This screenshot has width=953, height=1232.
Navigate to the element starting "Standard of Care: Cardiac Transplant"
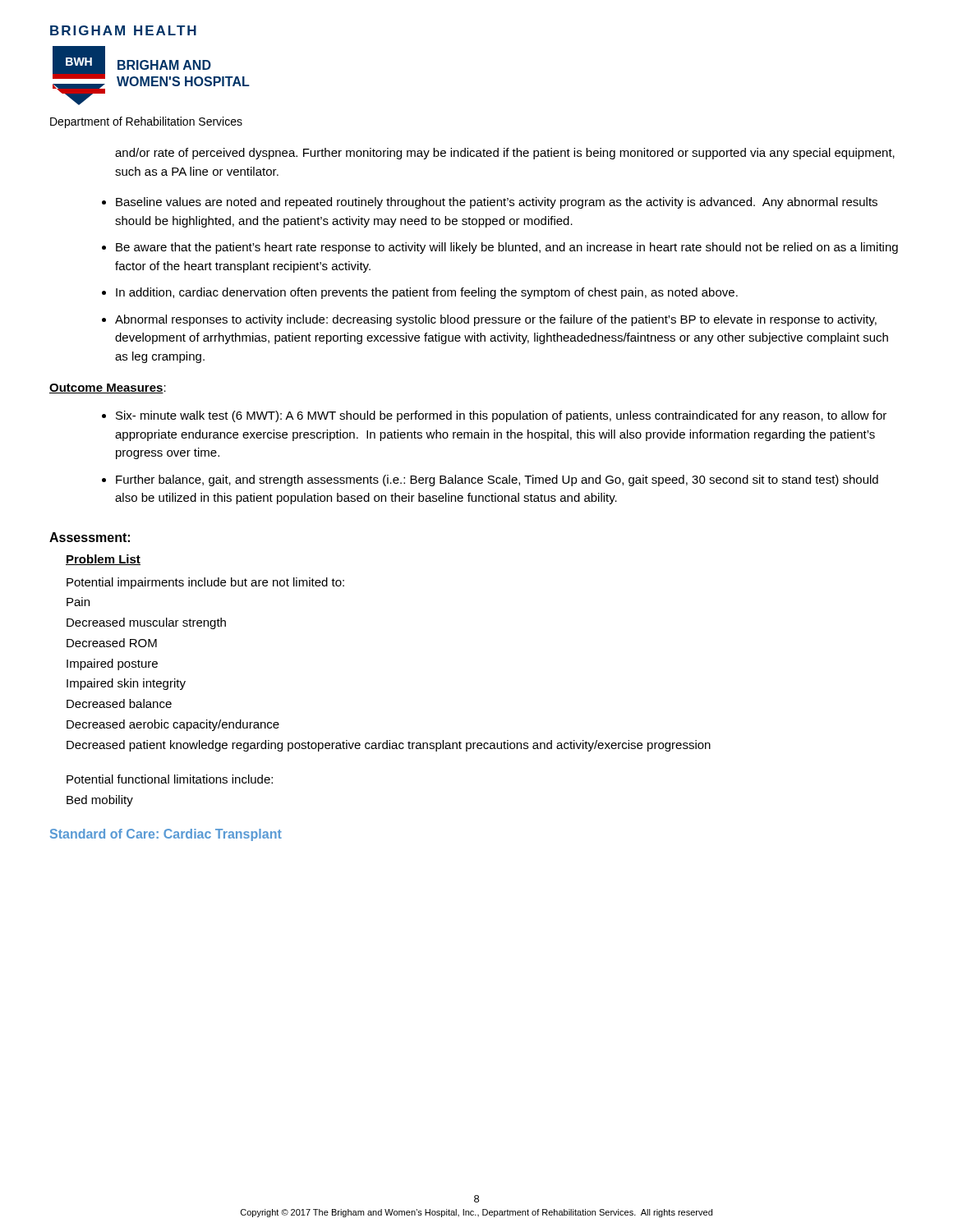(165, 834)
